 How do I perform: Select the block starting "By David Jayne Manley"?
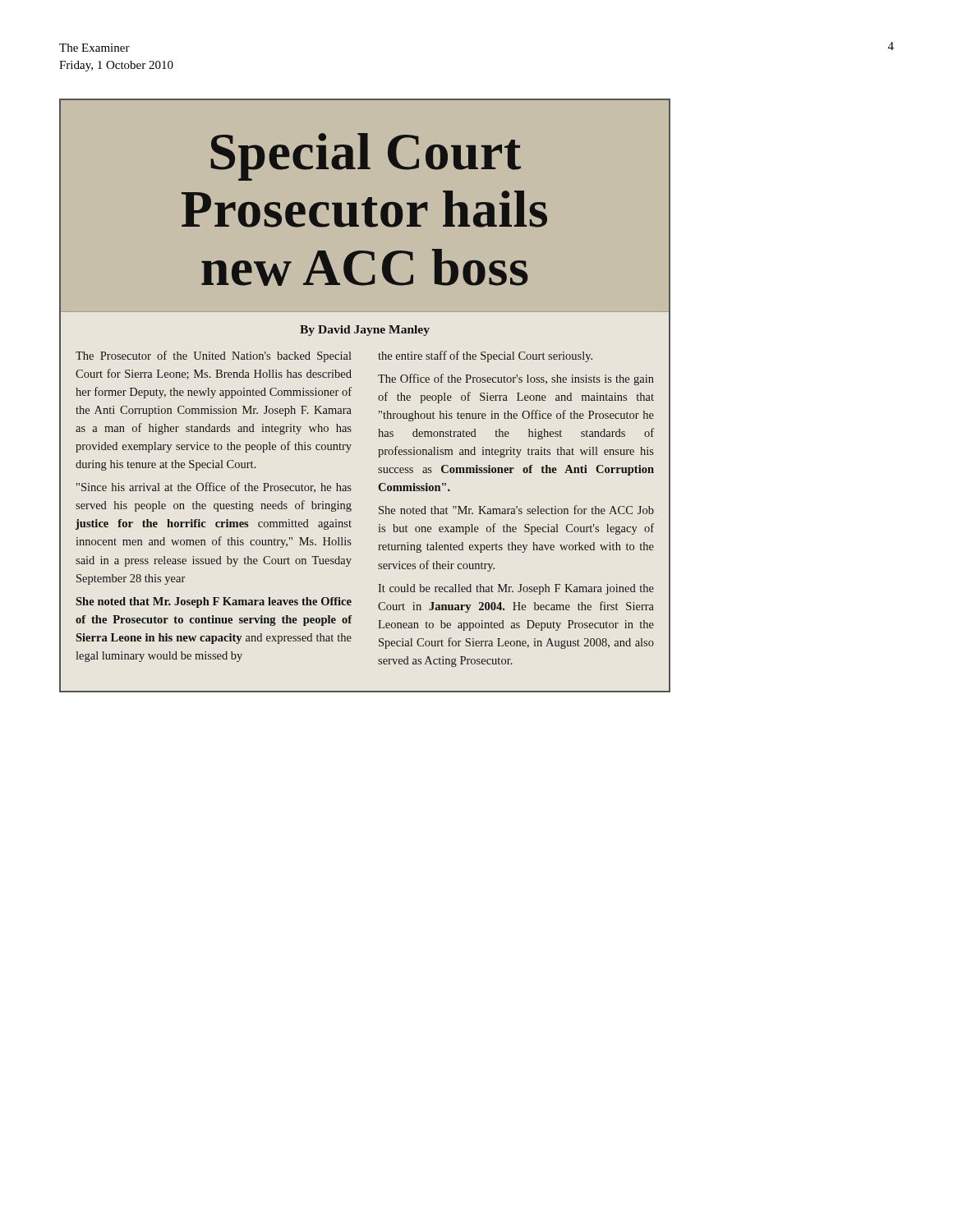[365, 329]
